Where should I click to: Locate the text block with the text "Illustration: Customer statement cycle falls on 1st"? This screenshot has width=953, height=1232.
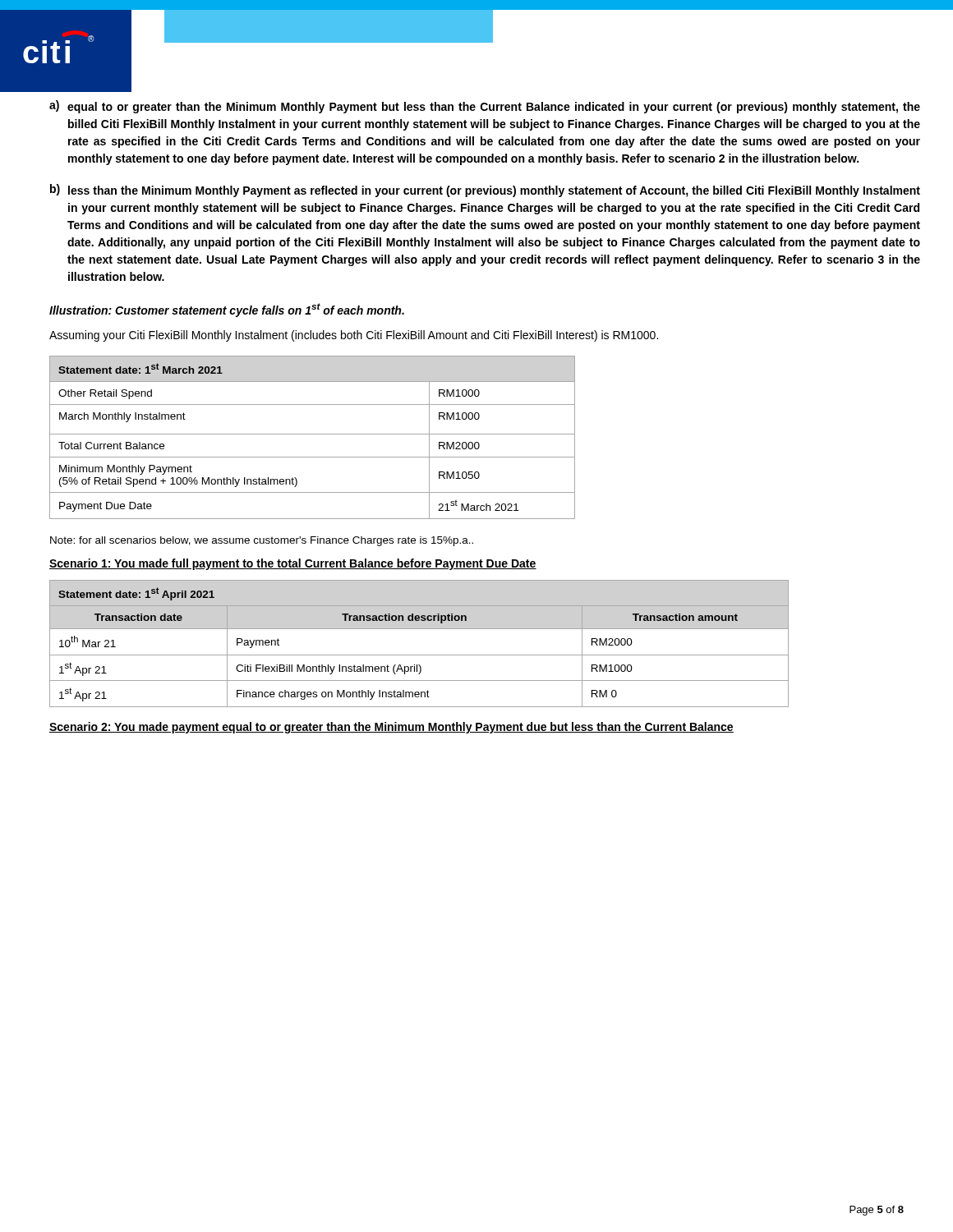click(x=227, y=309)
